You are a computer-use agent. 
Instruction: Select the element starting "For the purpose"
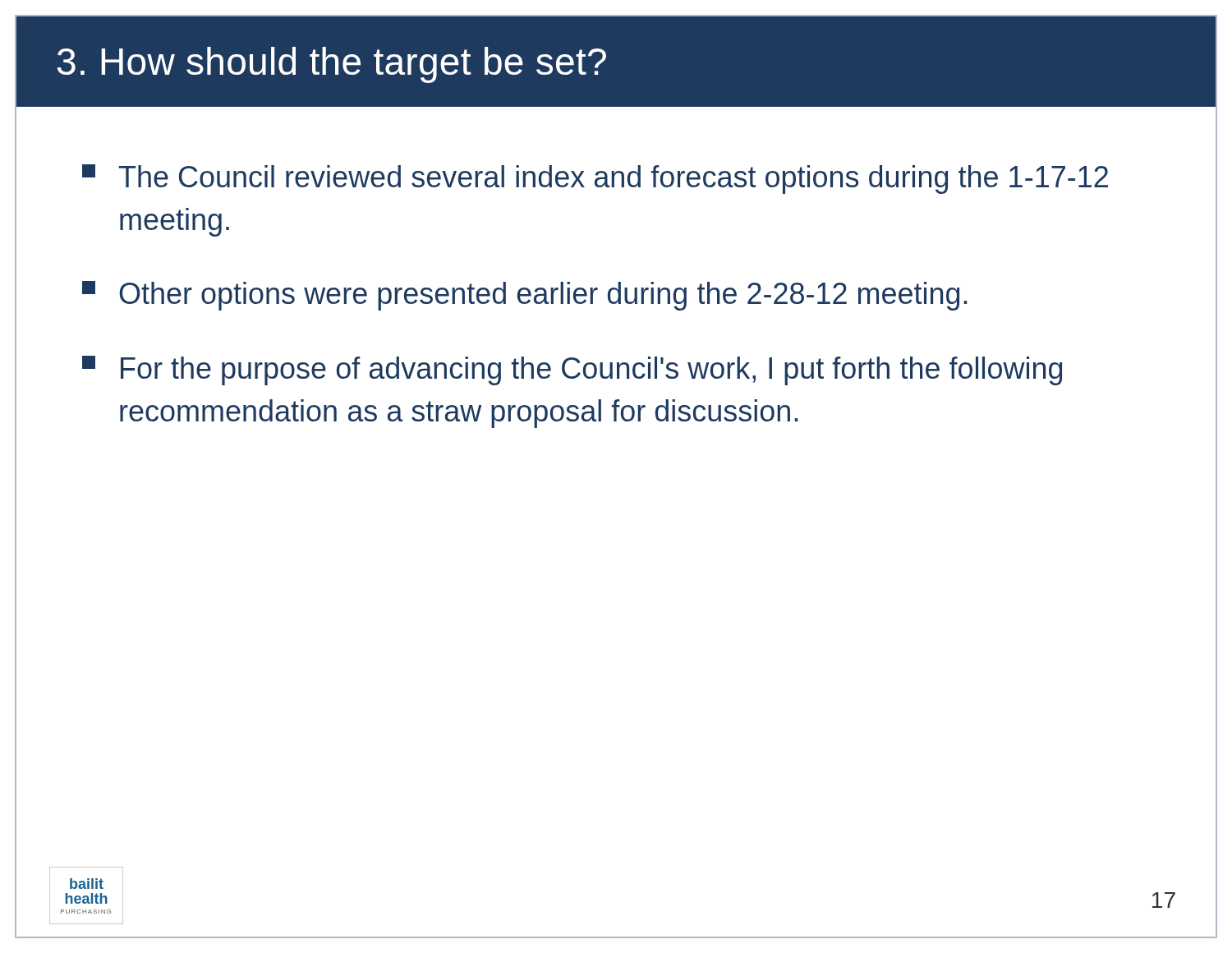616,390
